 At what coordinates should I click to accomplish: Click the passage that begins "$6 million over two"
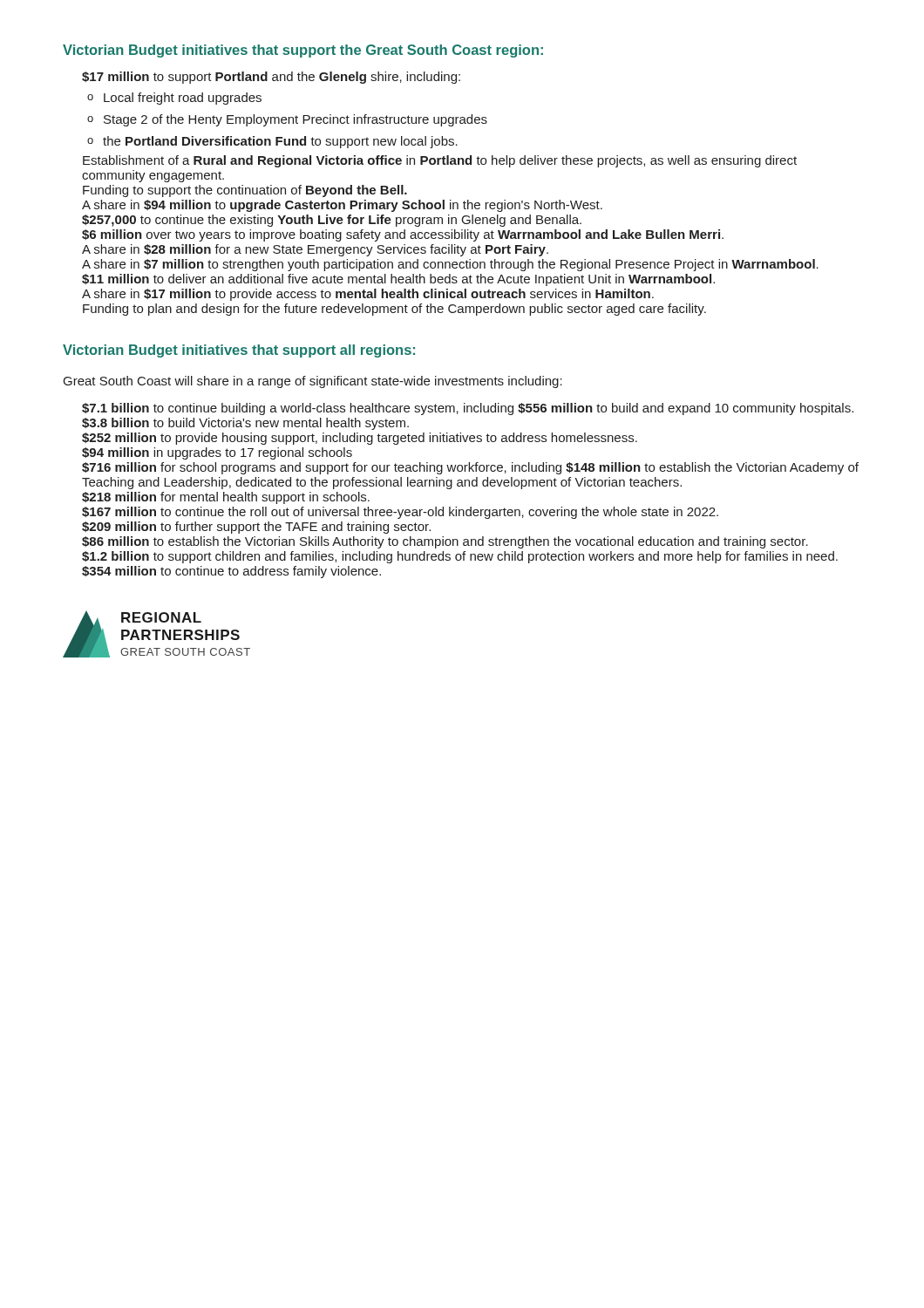pyautogui.click(x=472, y=234)
